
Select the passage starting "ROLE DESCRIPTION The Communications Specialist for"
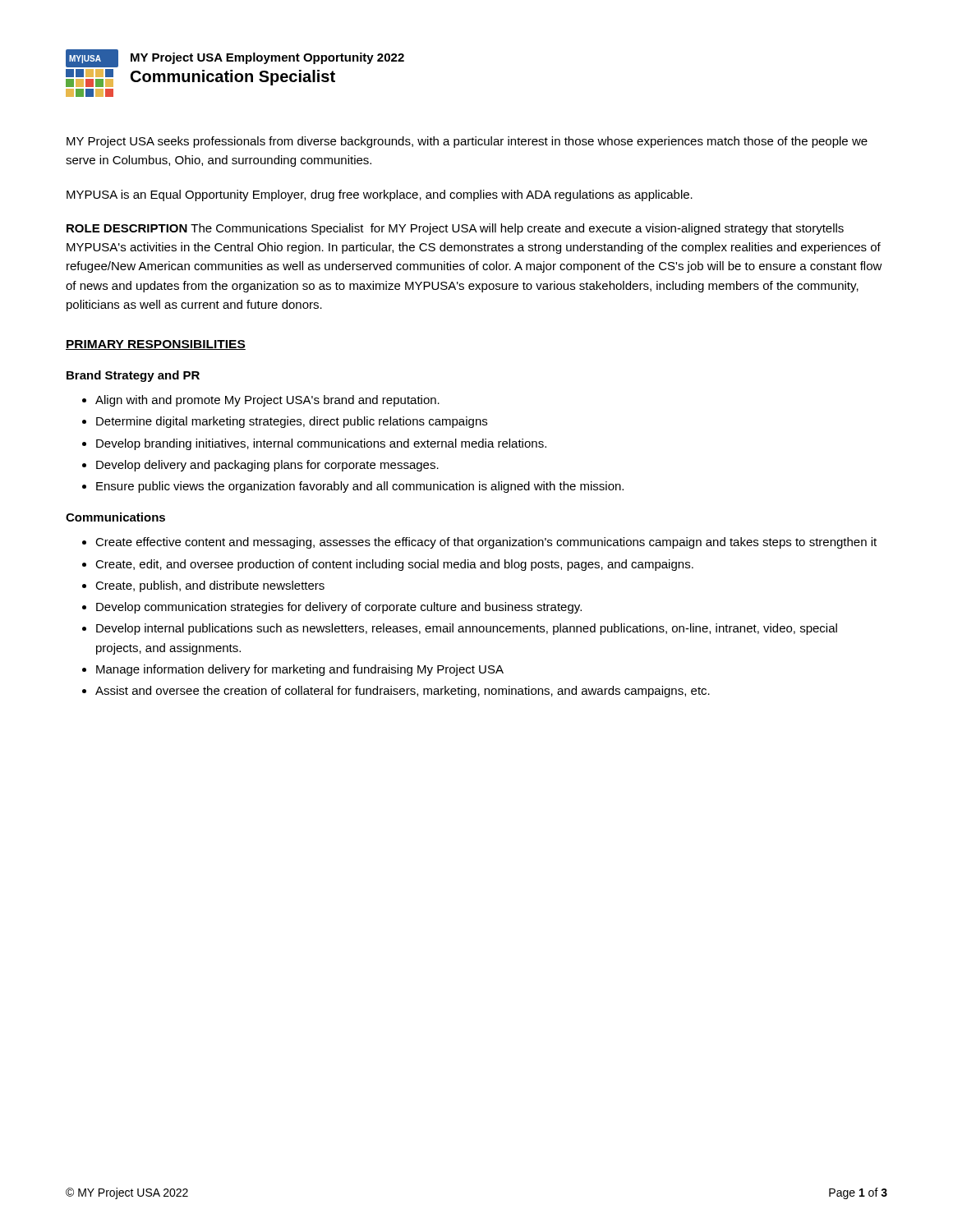tap(474, 266)
